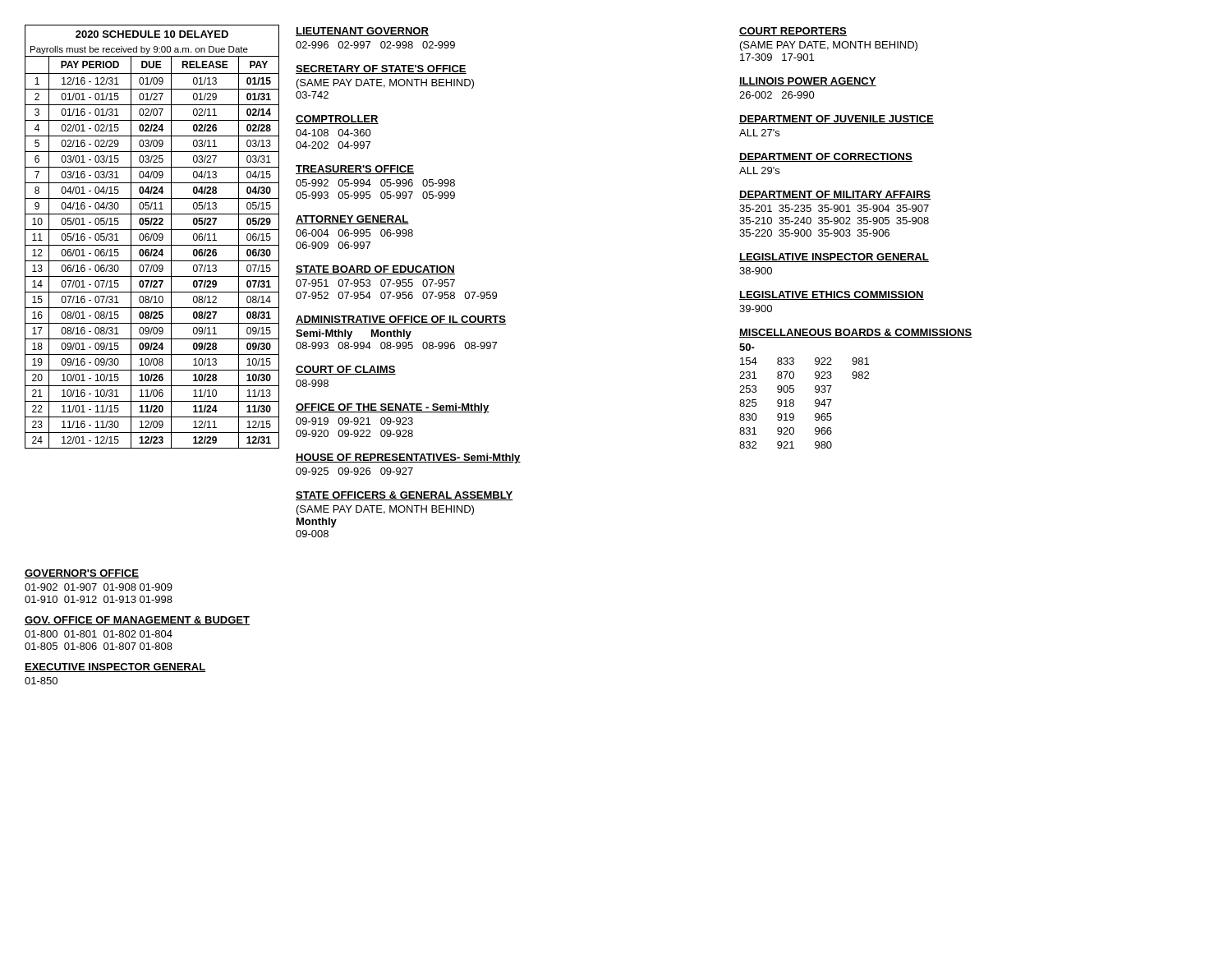
Task: Select the section header with the text "STATE BOARD OF"
Action: [x=375, y=269]
